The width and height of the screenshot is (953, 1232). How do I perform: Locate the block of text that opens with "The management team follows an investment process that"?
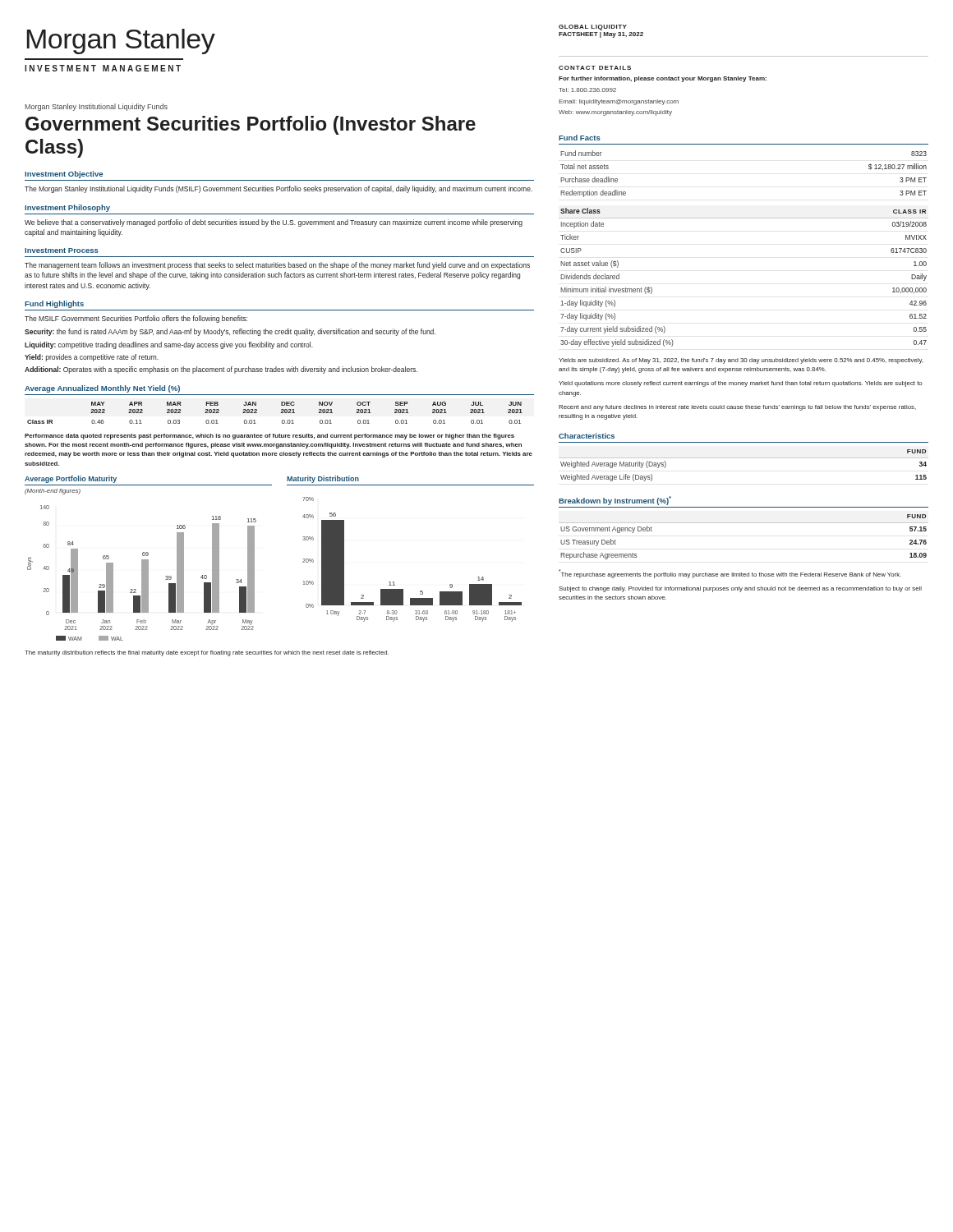(277, 276)
